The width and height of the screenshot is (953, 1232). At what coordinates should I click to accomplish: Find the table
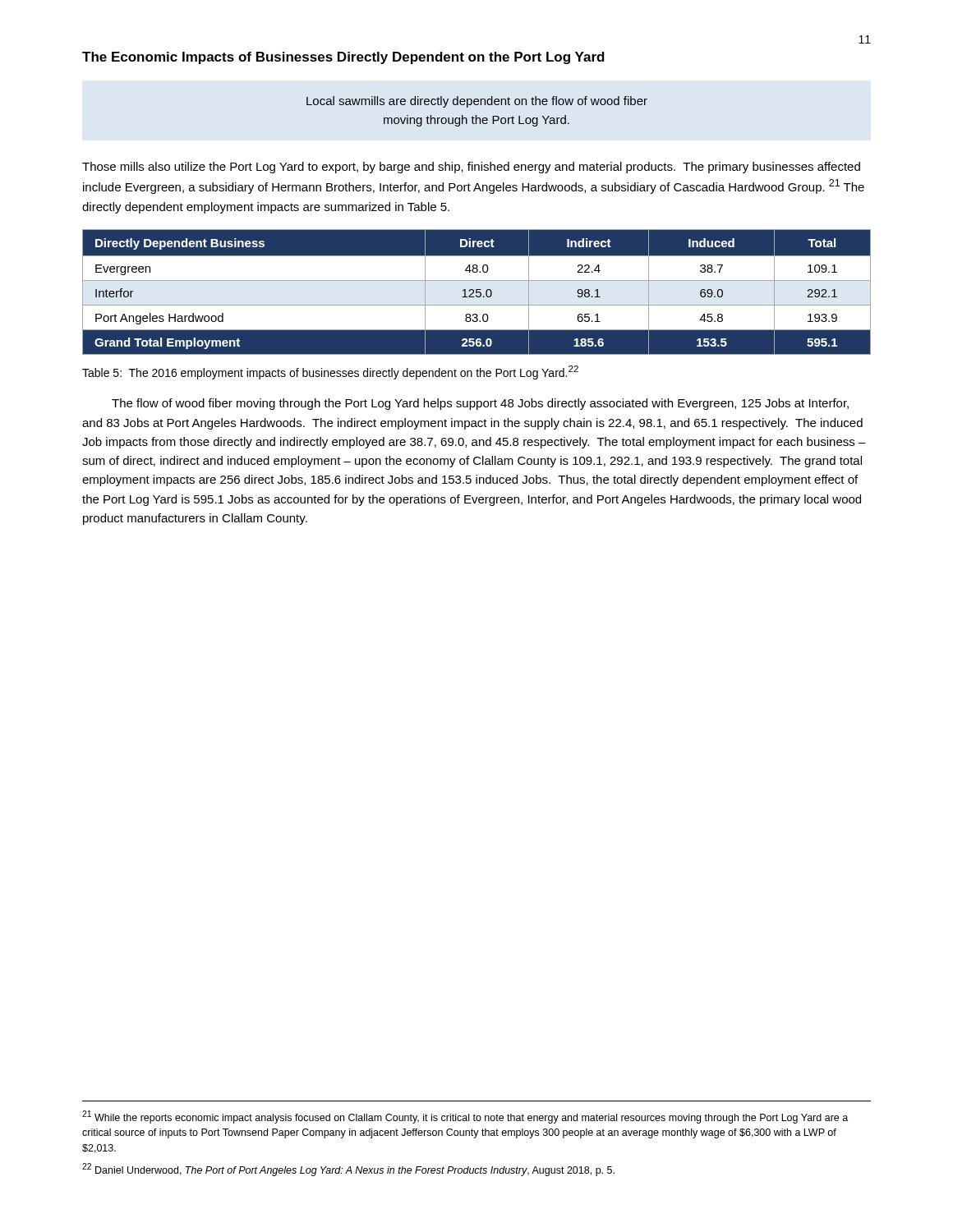coord(476,292)
